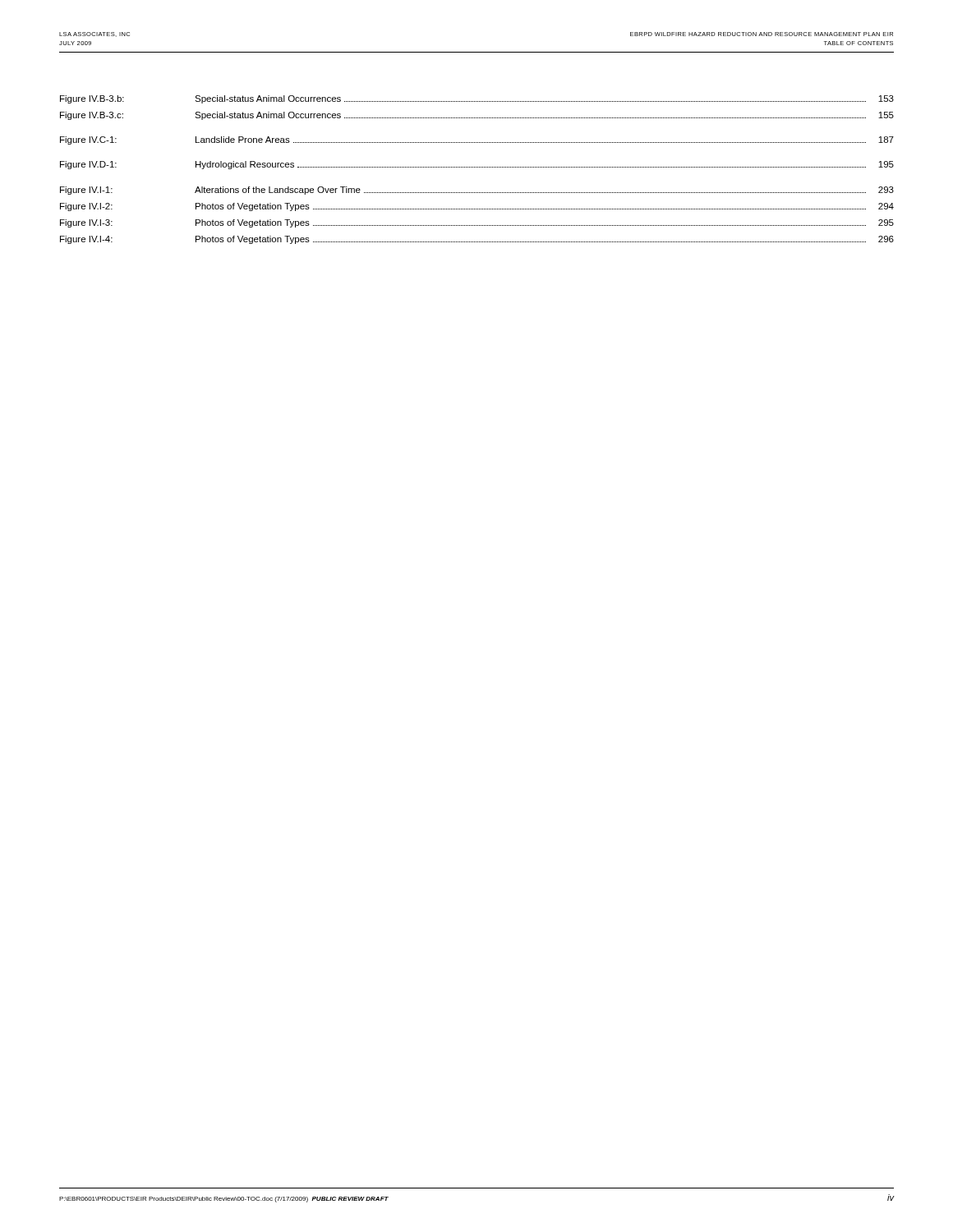The image size is (953, 1232).
Task: Find the passage starting "Figure IV.C-1: Landslide Prone Areas187"
Action: [476, 140]
